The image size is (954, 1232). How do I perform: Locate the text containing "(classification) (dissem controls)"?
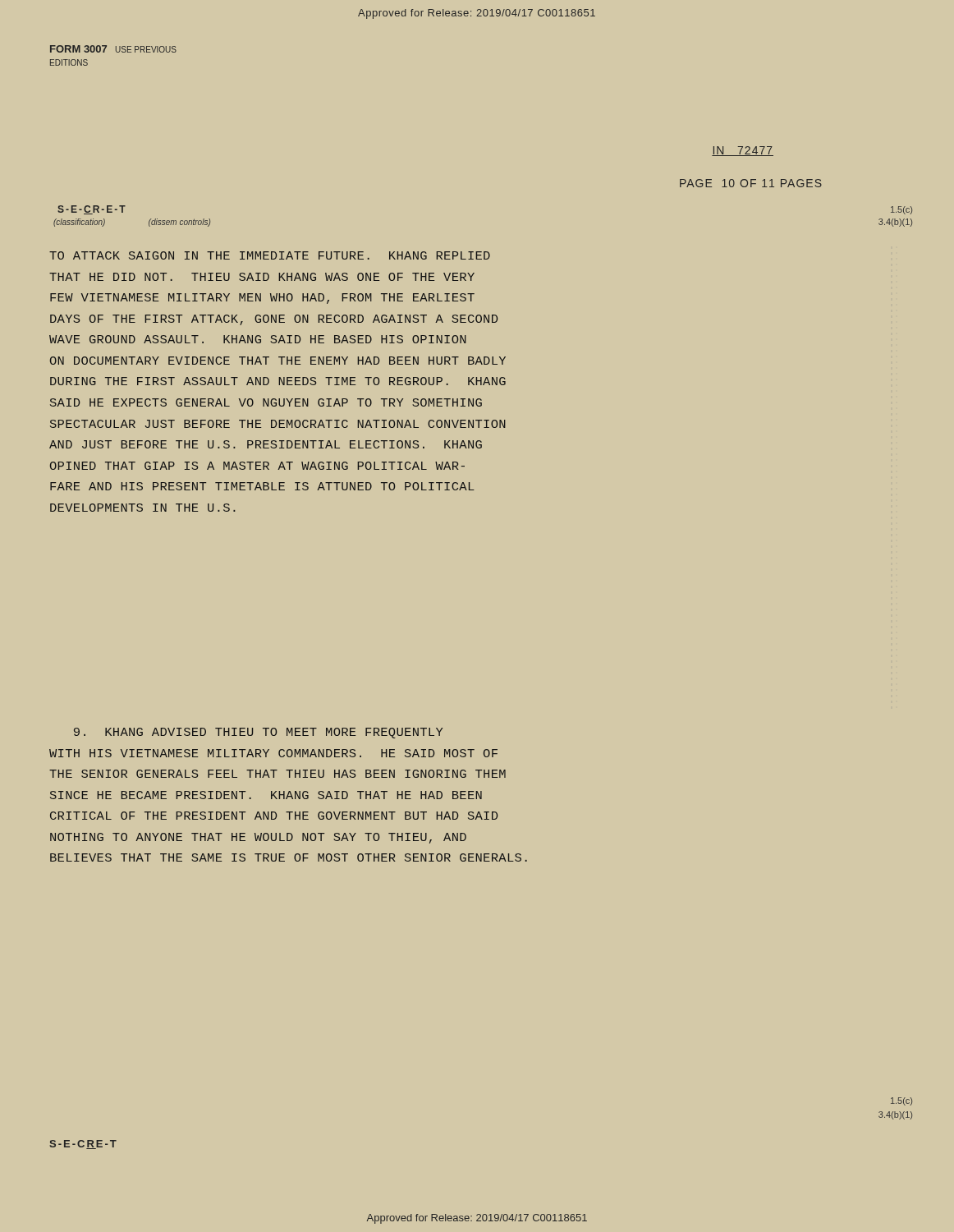click(x=76, y=222)
